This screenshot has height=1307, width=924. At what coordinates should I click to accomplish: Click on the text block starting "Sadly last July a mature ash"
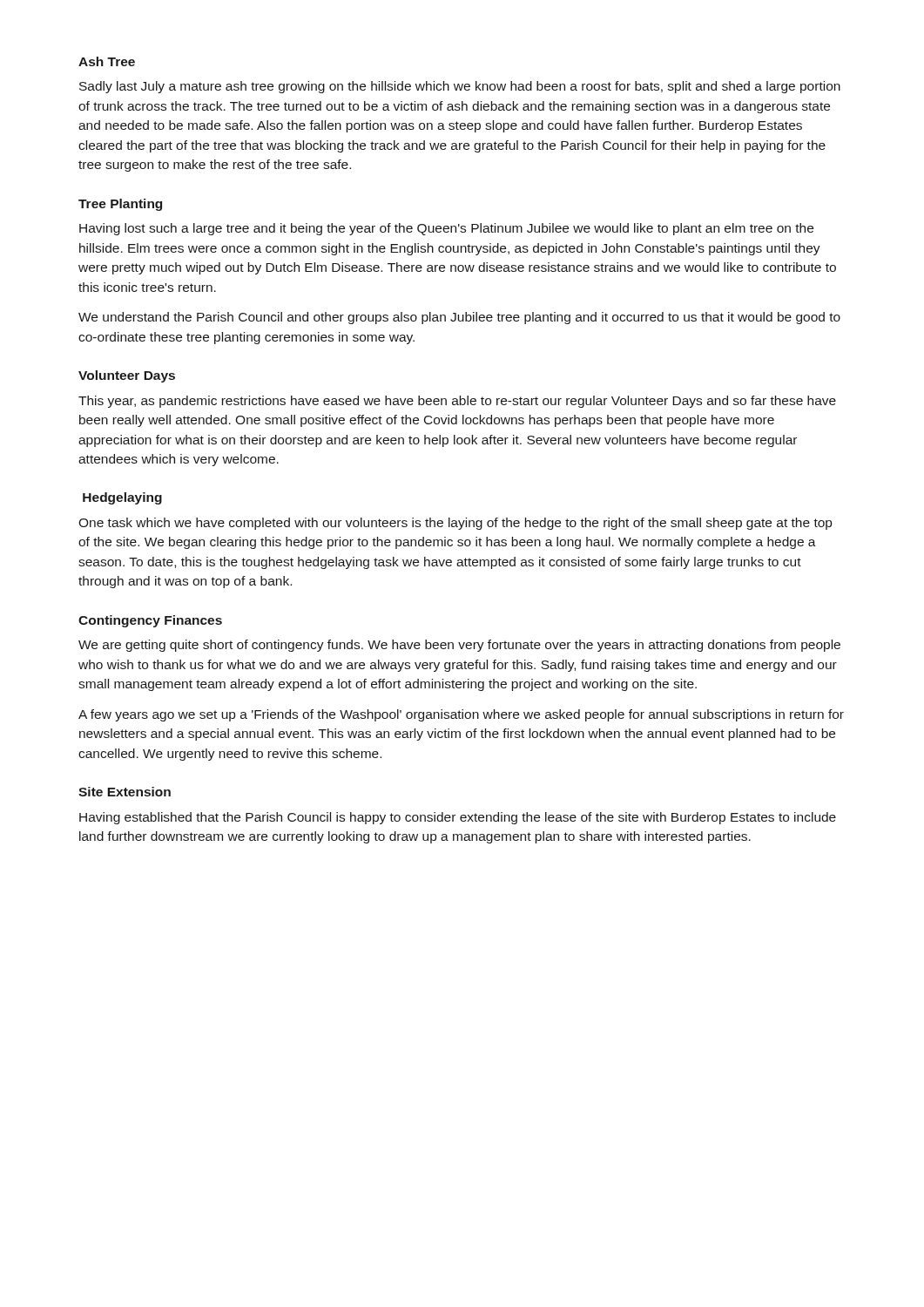point(460,125)
